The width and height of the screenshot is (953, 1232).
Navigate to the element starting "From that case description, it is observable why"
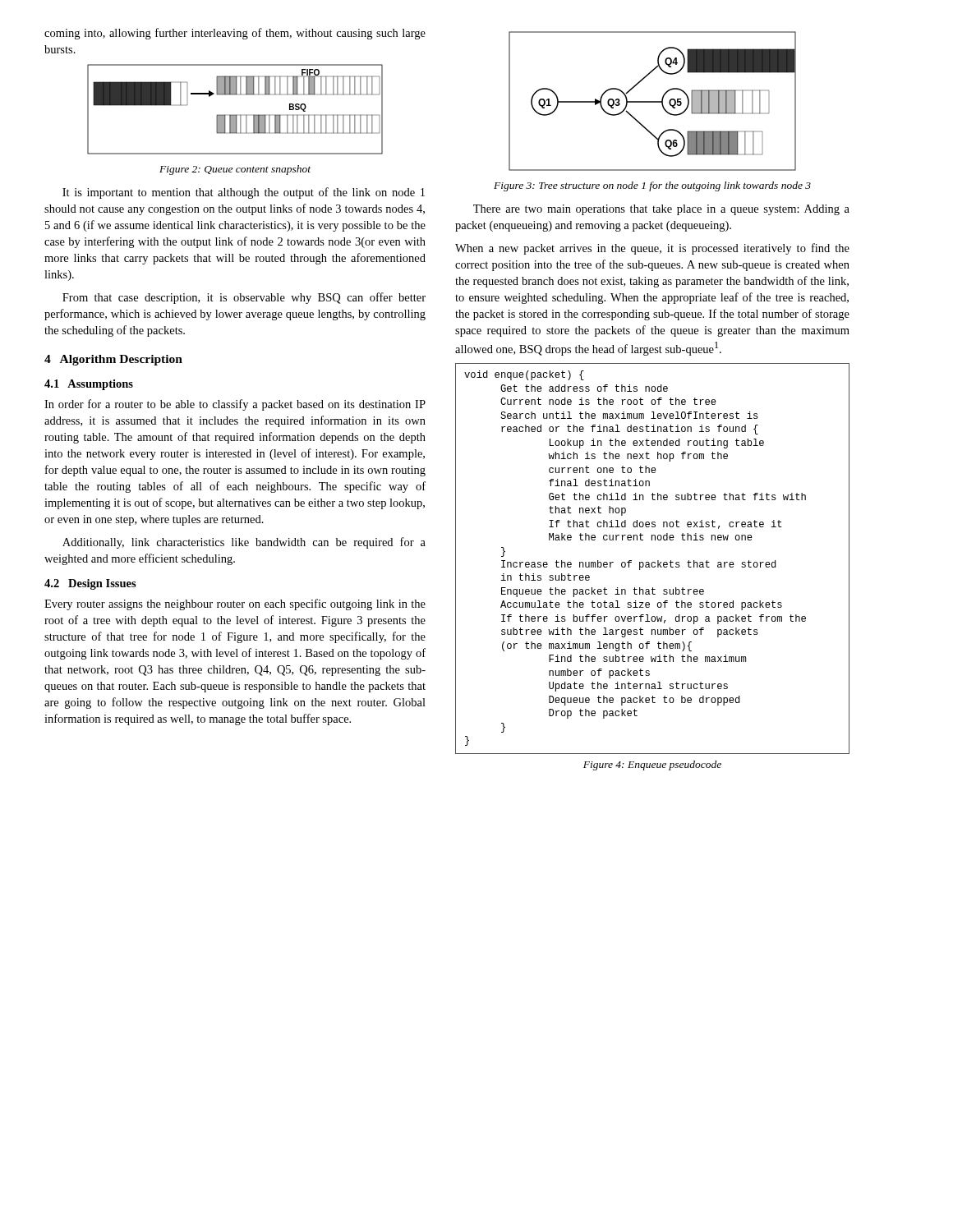tap(235, 313)
